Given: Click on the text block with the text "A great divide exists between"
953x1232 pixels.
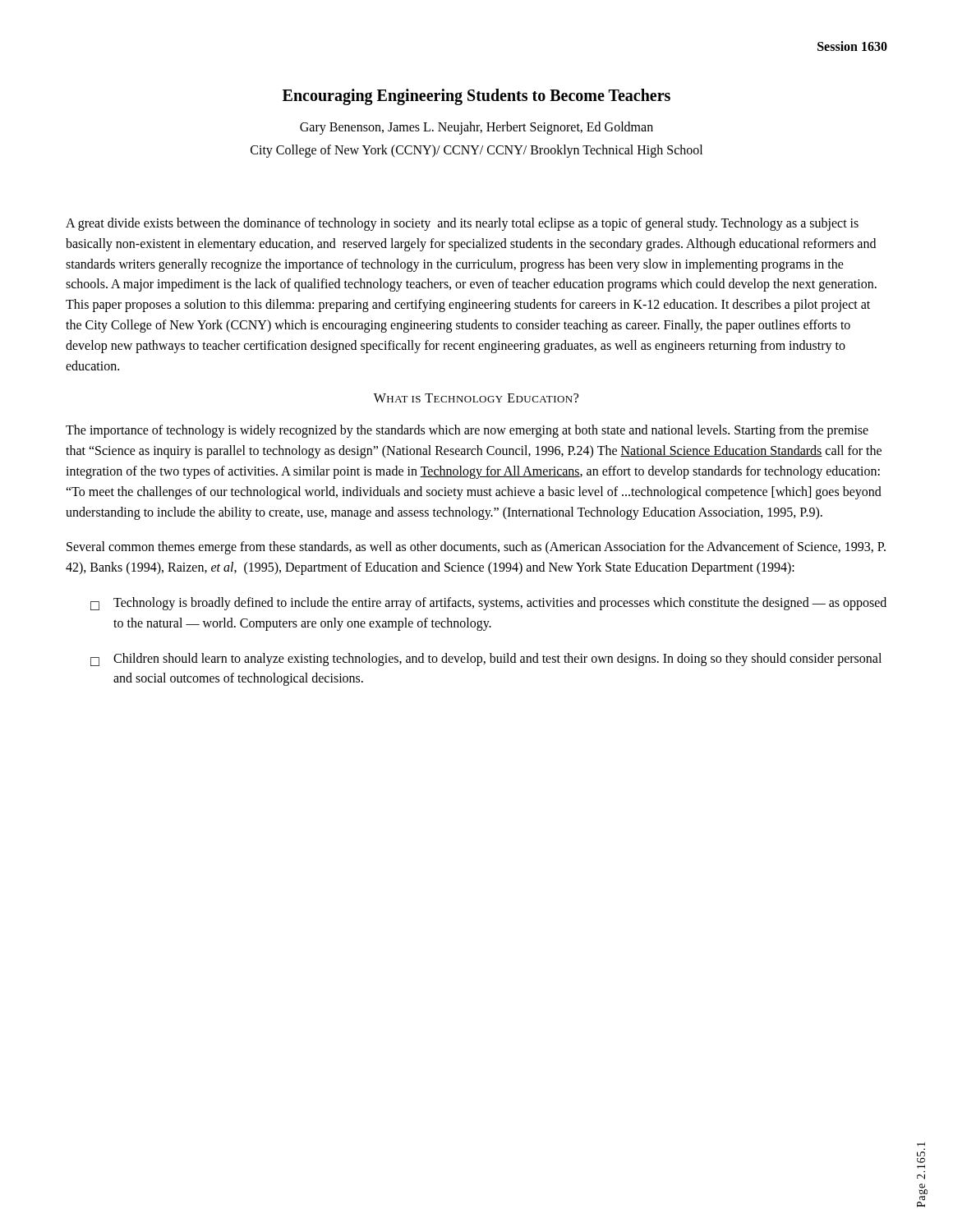Looking at the screenshot, I should [471, 294].
